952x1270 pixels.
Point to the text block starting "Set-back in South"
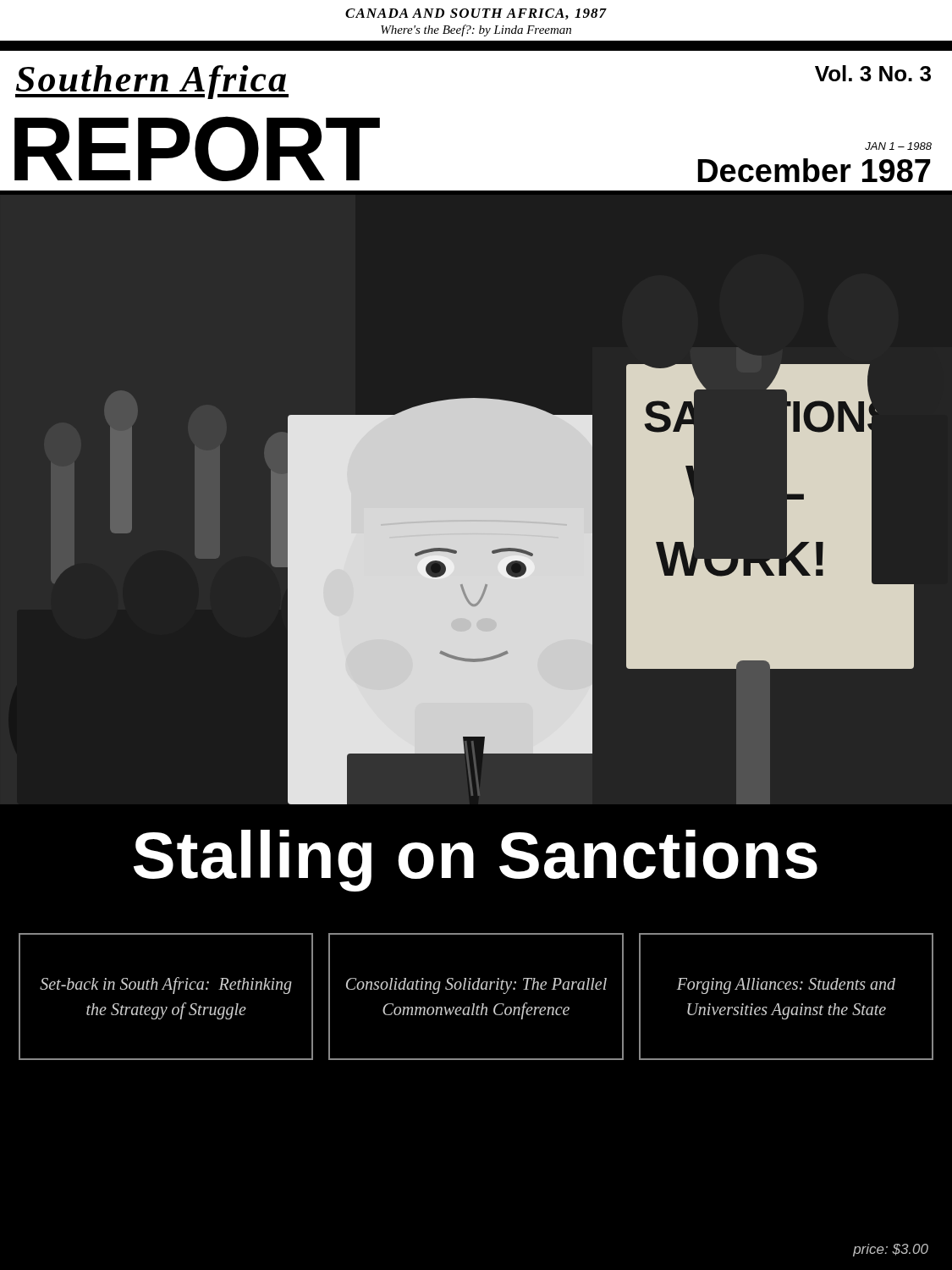pos(166,997)
